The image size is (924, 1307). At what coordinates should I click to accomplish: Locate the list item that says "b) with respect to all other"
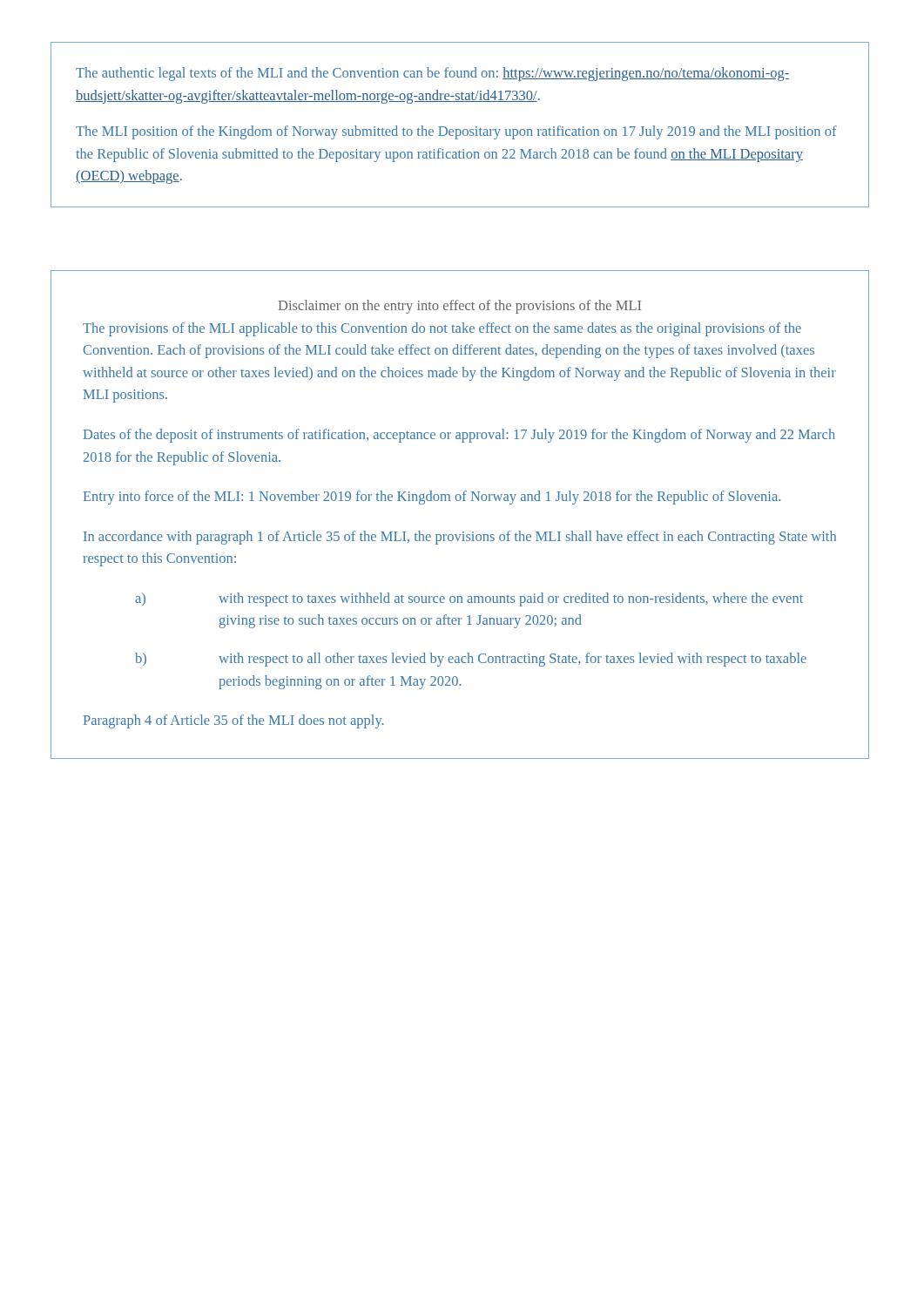point(460,670)
